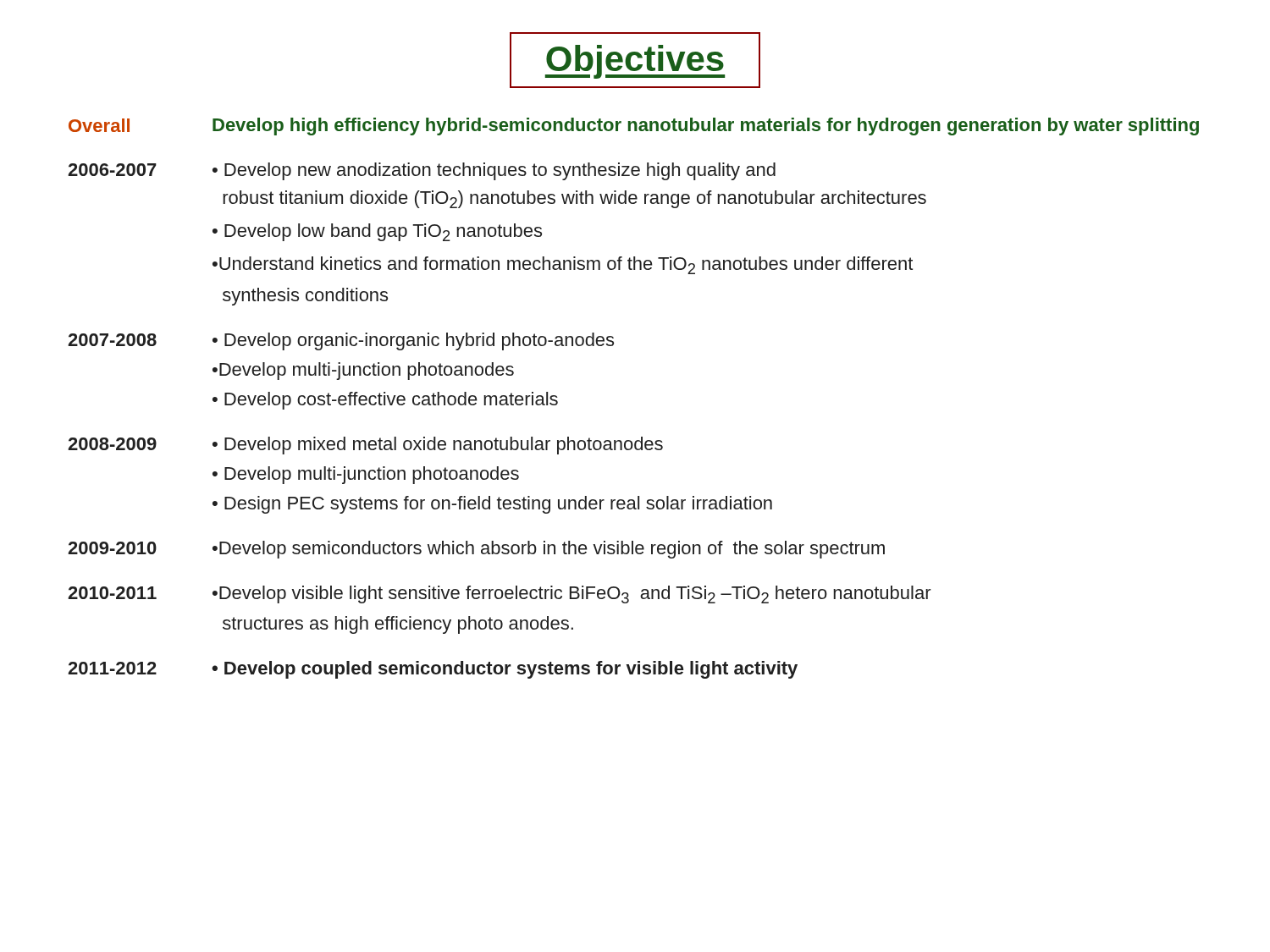
Task: Click on the region starting "•Develop multi-junction photoanodes"
Action: [x=363, y=369]
